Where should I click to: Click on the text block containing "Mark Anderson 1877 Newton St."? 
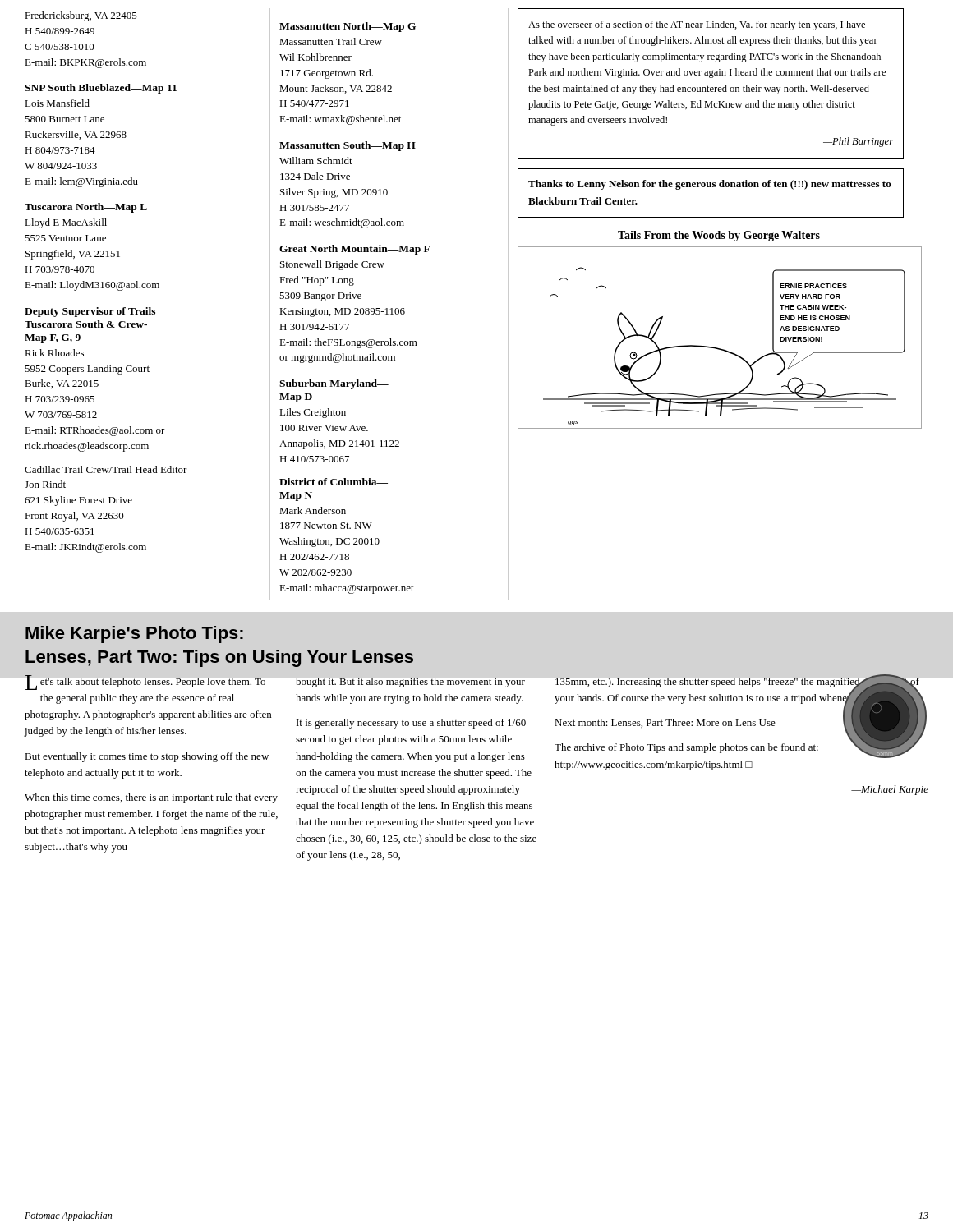click(x=313, y=510)
